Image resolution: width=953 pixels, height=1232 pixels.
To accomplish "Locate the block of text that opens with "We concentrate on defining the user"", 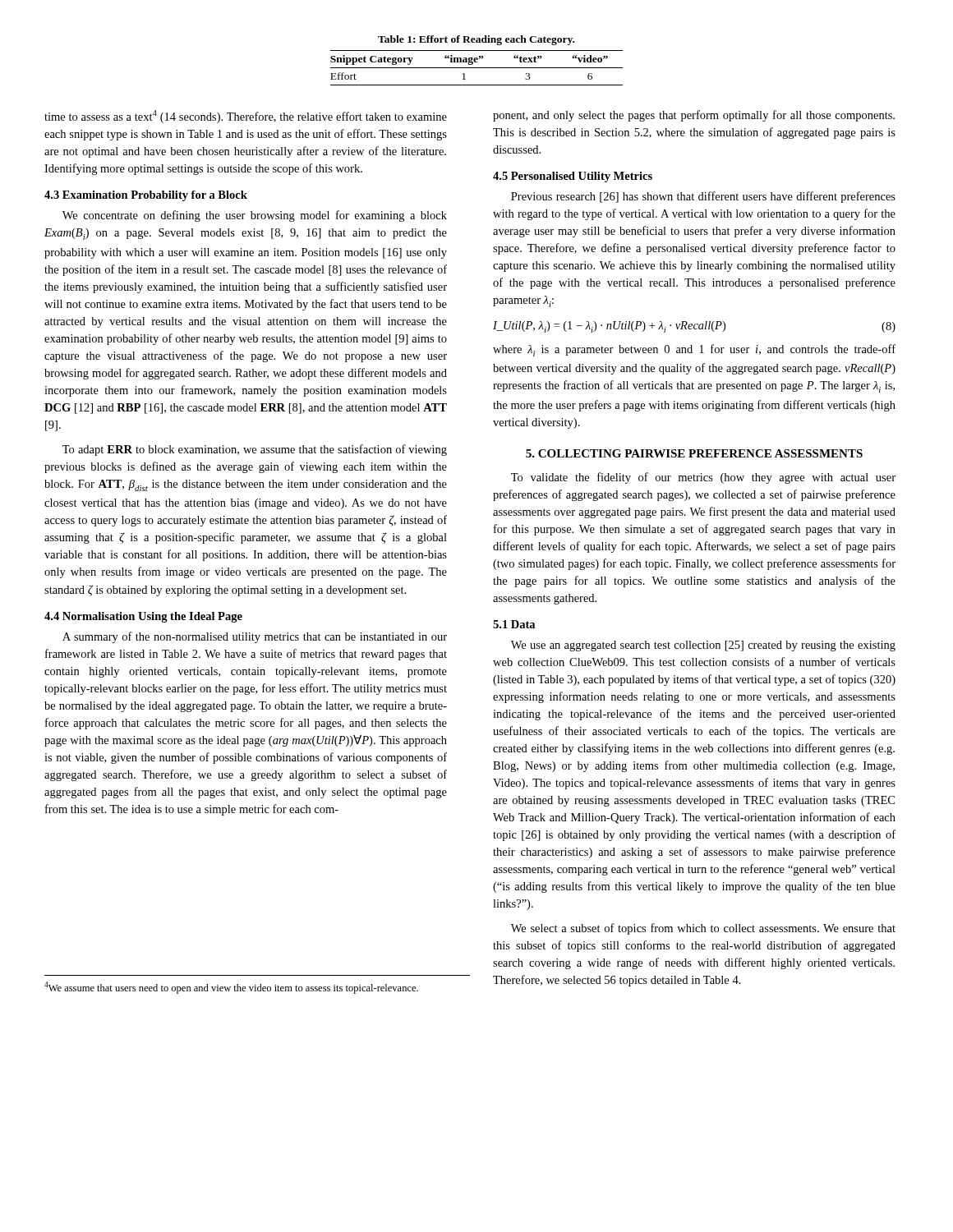I will click(246, 320).
